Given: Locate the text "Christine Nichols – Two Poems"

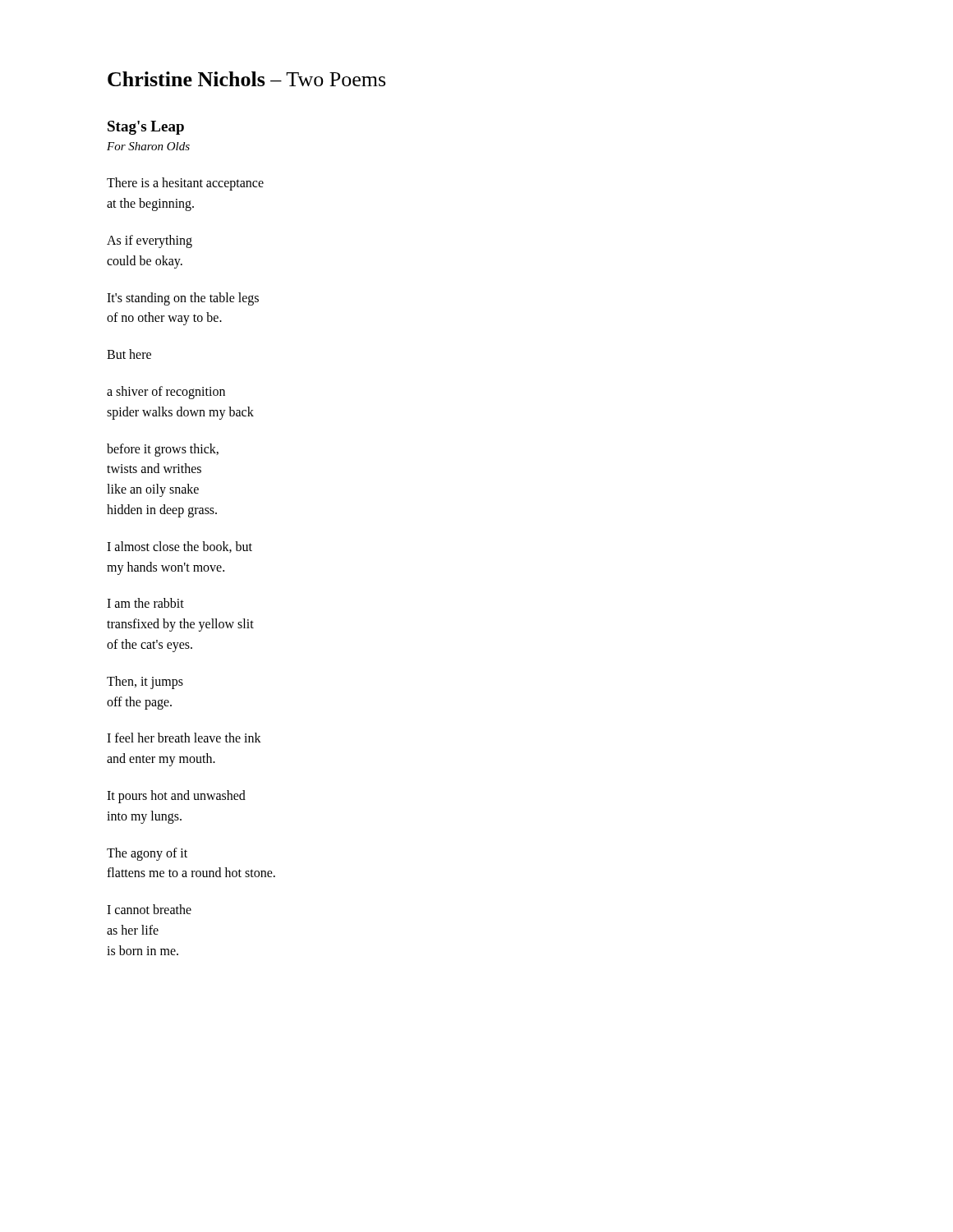Looking at the screenshot, I should [246, 79].
